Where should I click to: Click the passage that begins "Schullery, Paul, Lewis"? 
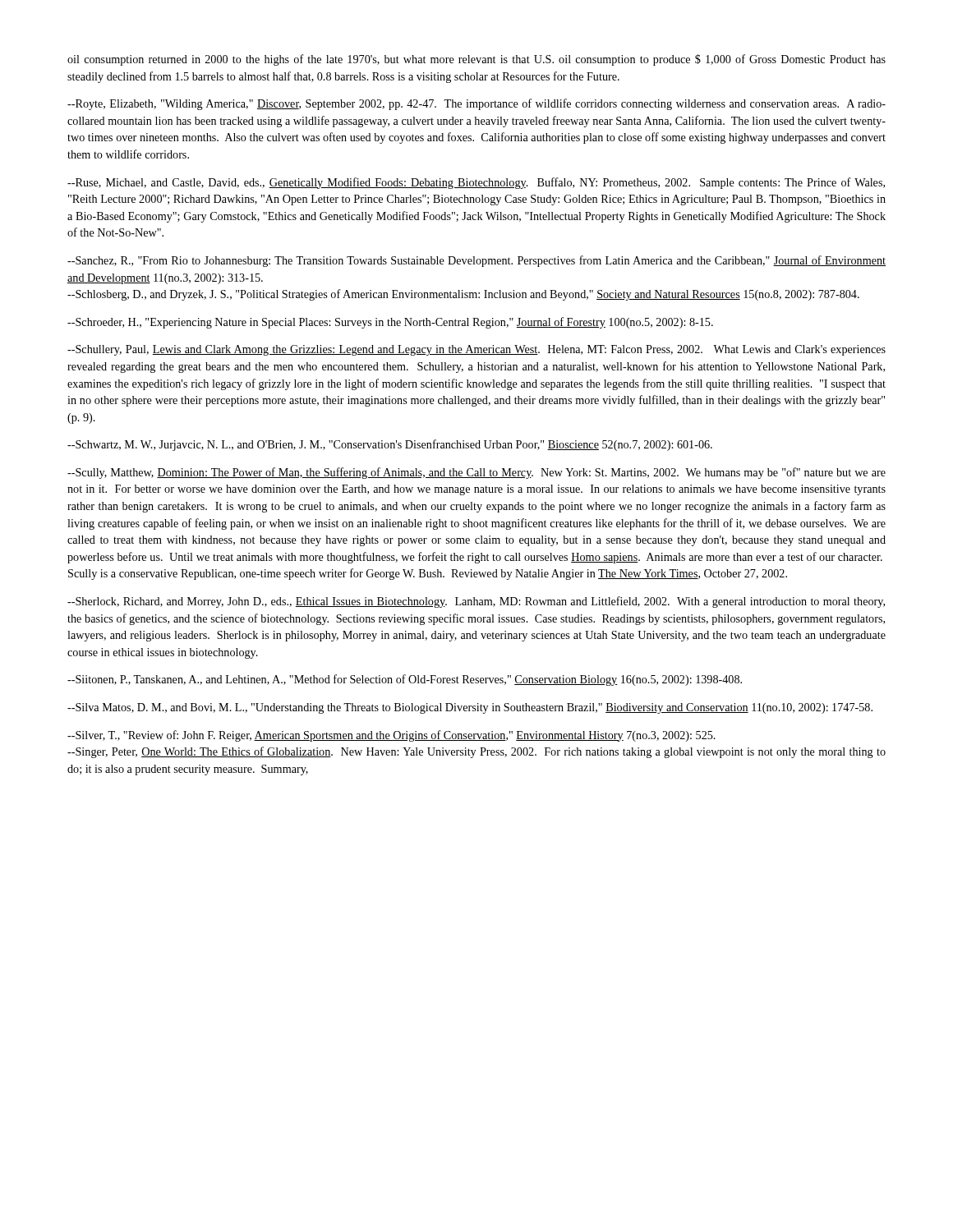476,383
